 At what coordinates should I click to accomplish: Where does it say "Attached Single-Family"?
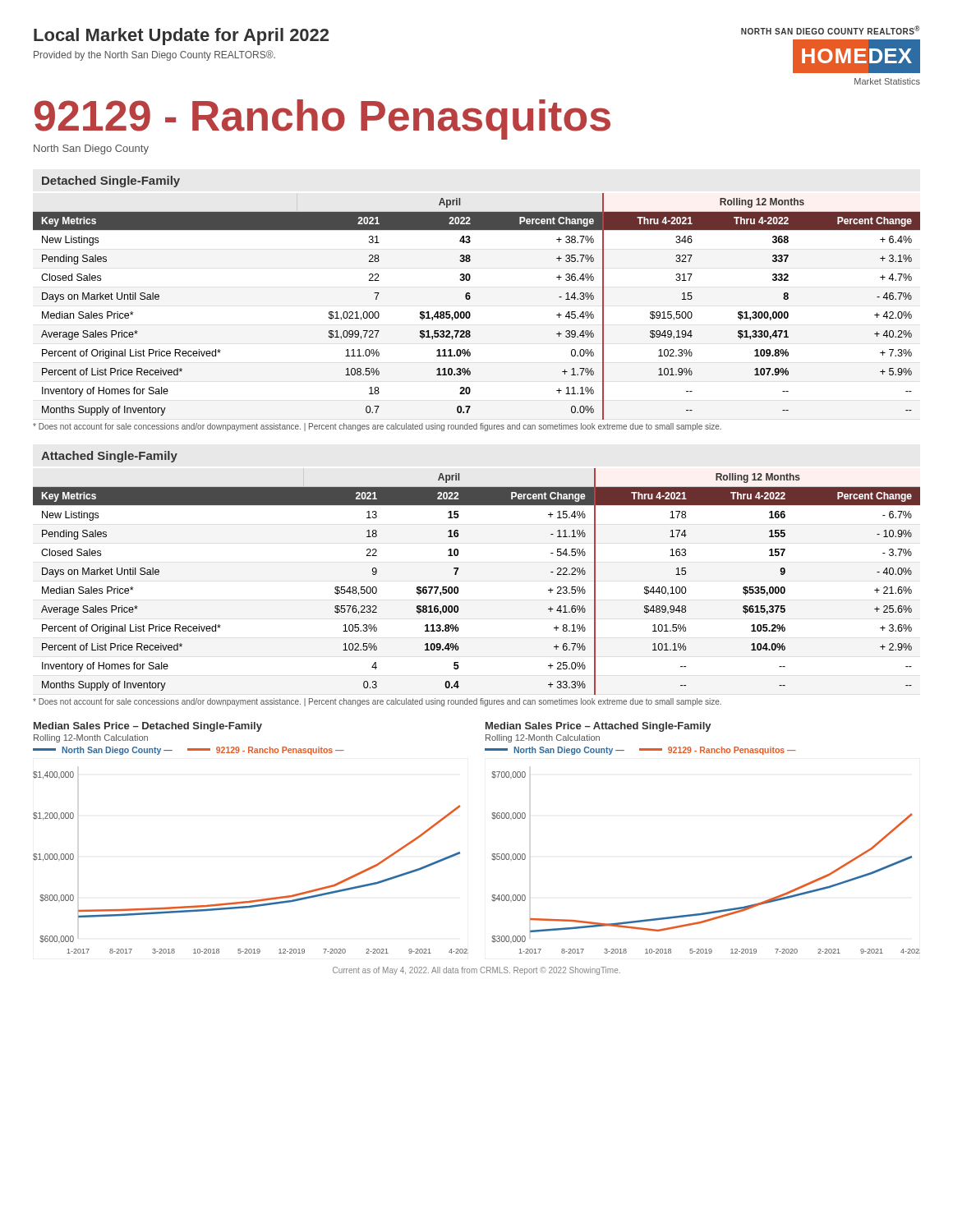click(x=109, y=455)
